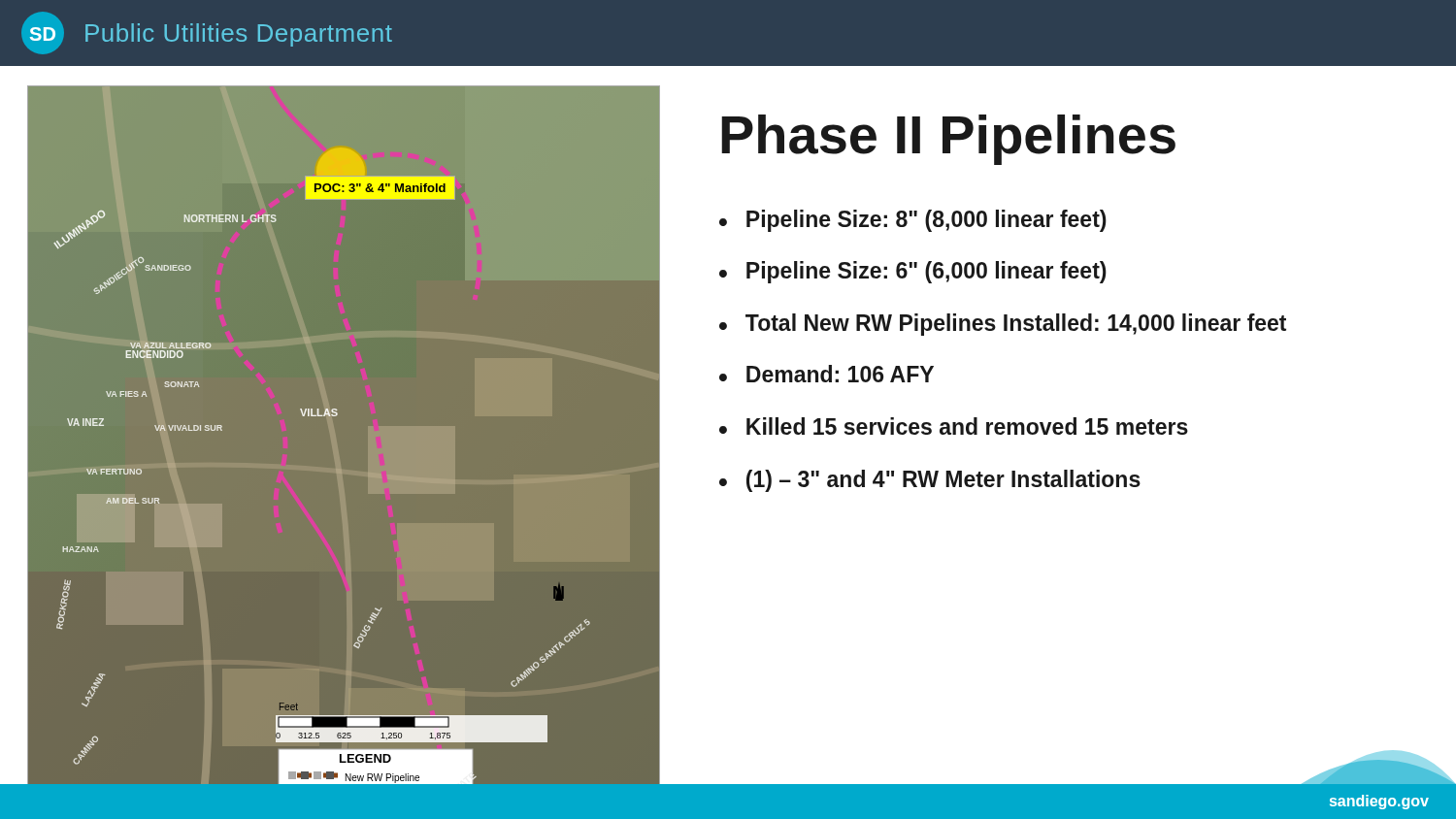
Task: Locate the block of text that opens with "Killed 15 services and removed"
Action: 967,428
